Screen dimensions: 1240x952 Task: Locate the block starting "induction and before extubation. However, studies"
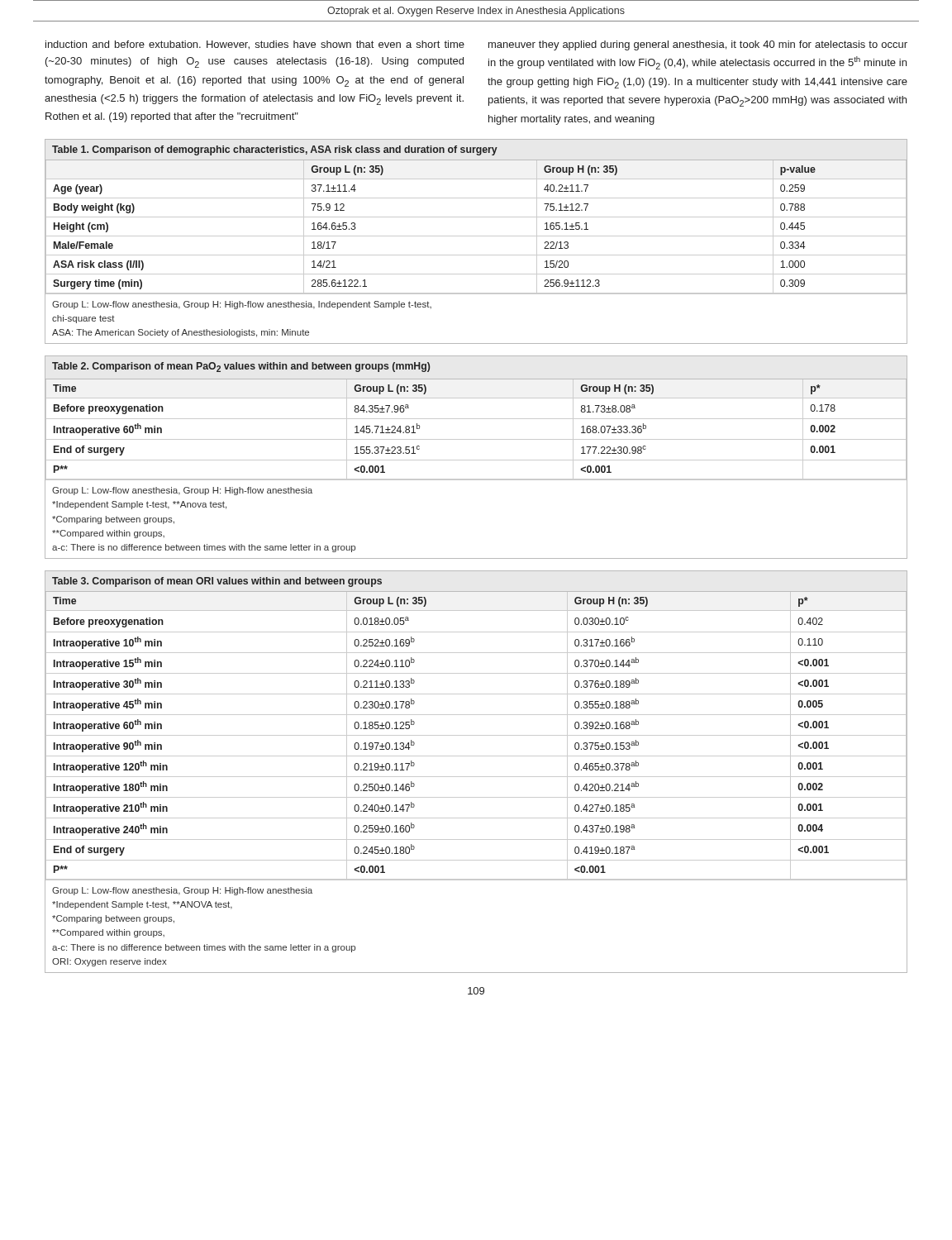click(255, 80)
